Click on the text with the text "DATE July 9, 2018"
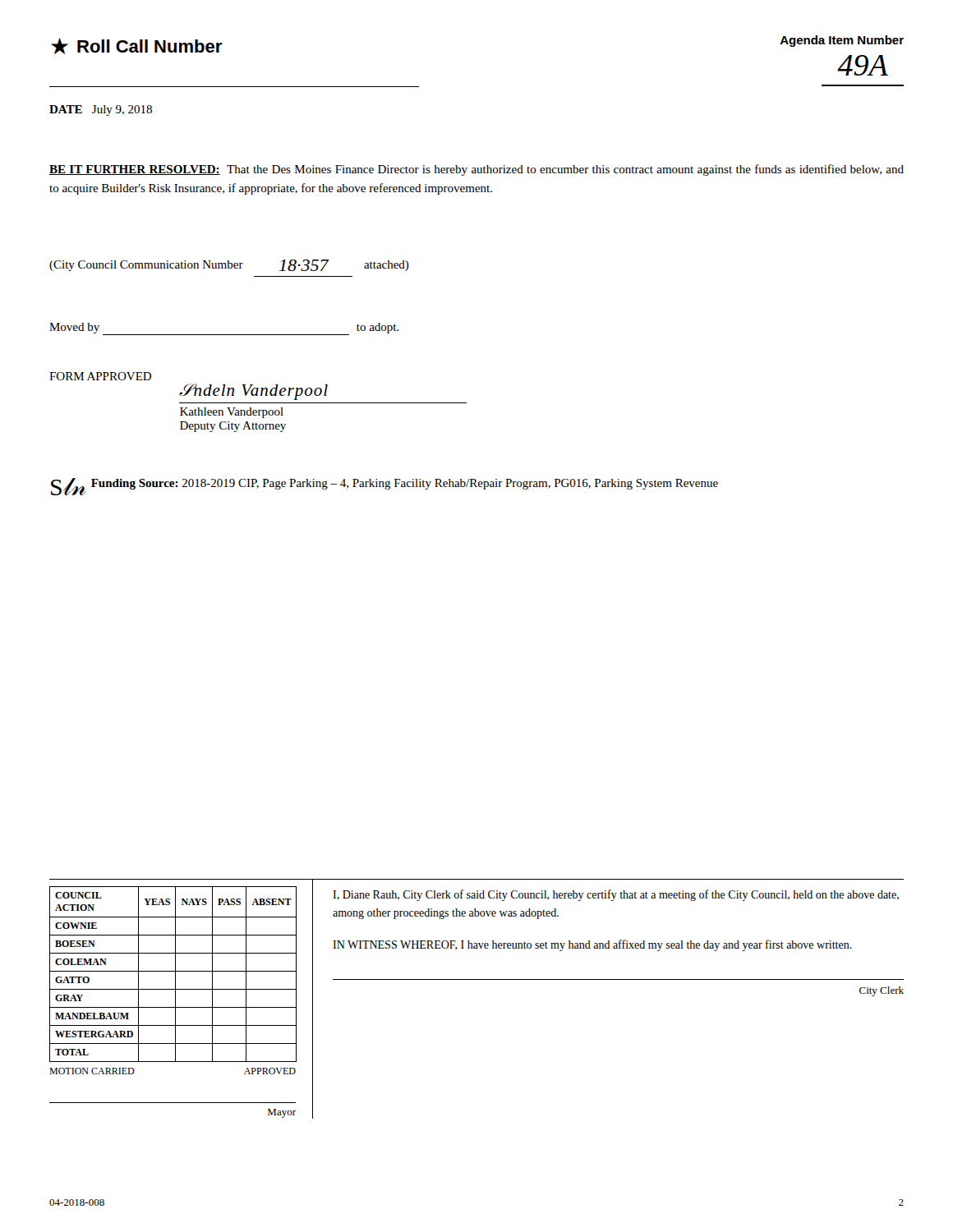The width and height of the screenshot is (953, 1232). click(x=101, y=109)
